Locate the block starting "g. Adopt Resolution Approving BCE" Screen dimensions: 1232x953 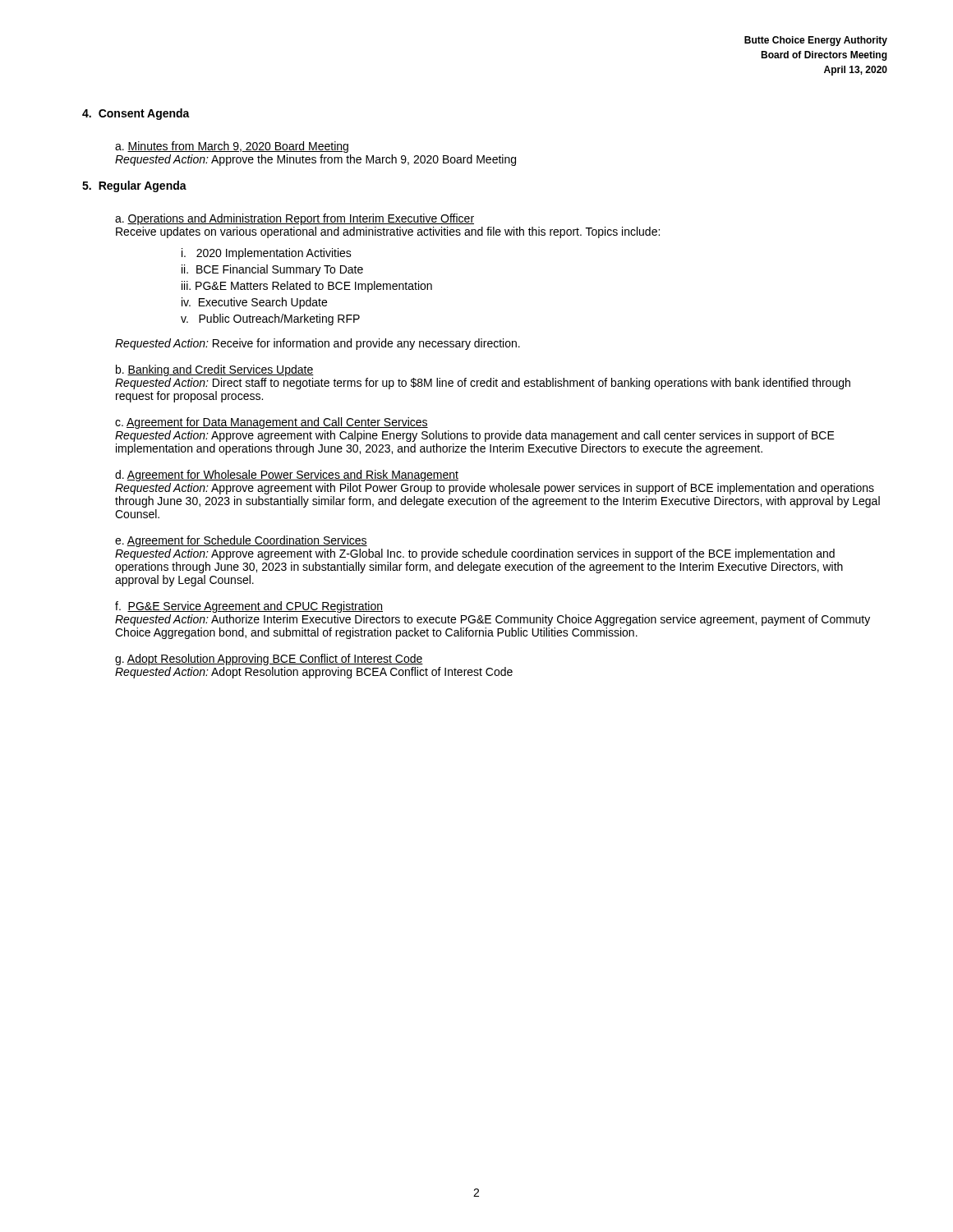click(x=314, y=665)
